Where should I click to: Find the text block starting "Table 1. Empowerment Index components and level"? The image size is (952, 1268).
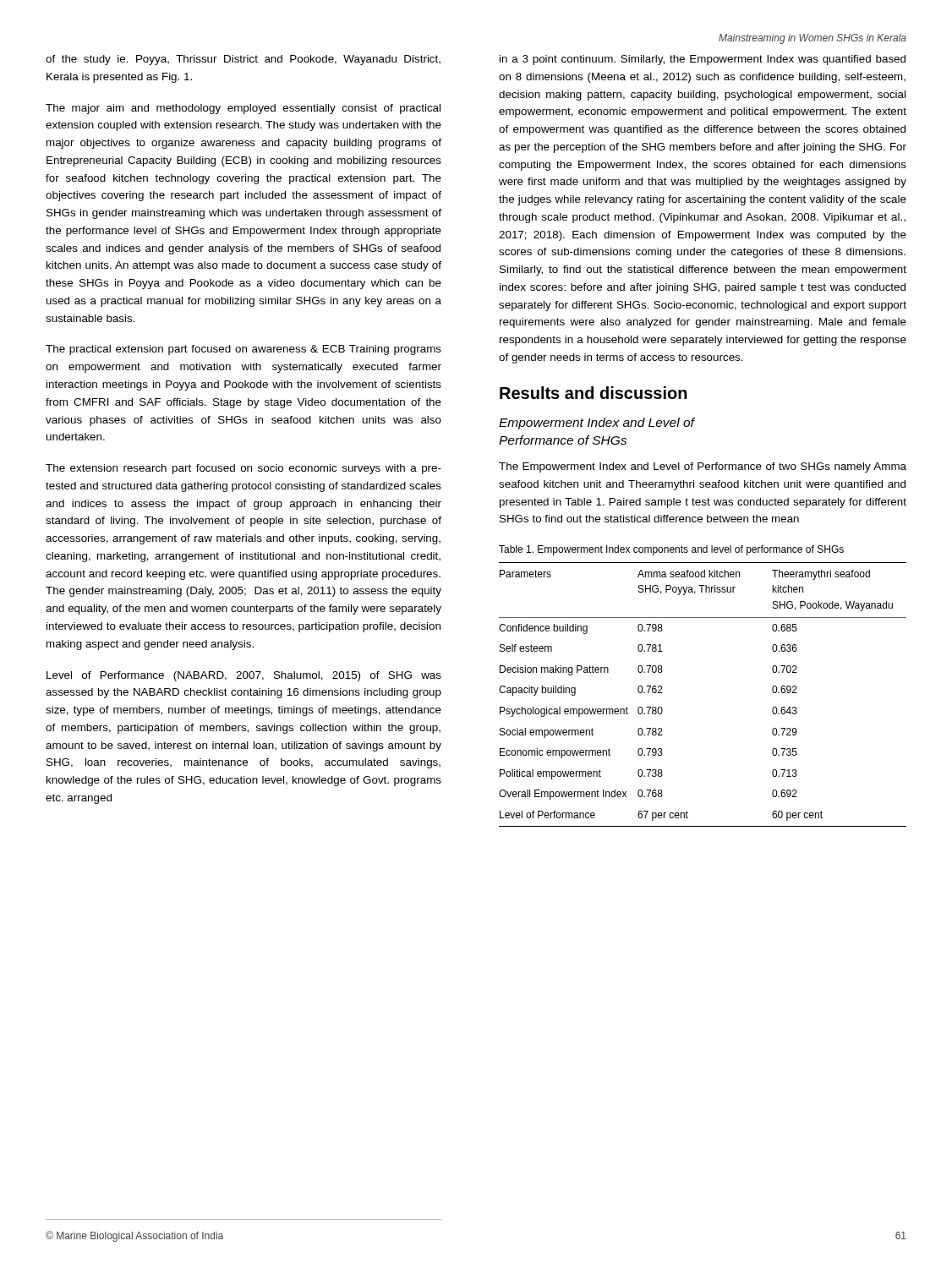pyautogui.click(x=671, y=550)
